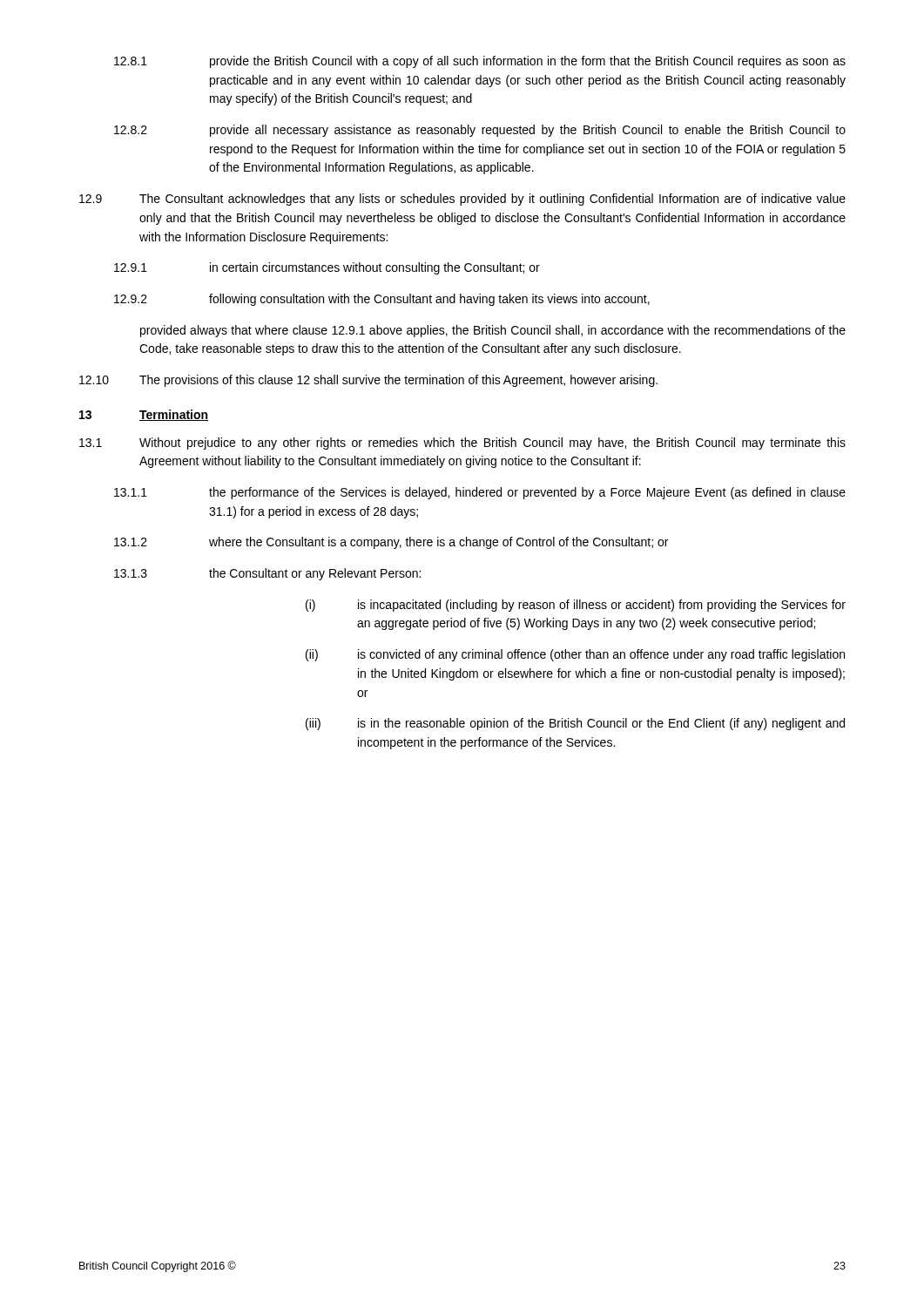Click on the list item that reads "12.8.2 provide all necessary assistance"
The width and height of the screenshot is (924, 1307).
tap(462, 150)
